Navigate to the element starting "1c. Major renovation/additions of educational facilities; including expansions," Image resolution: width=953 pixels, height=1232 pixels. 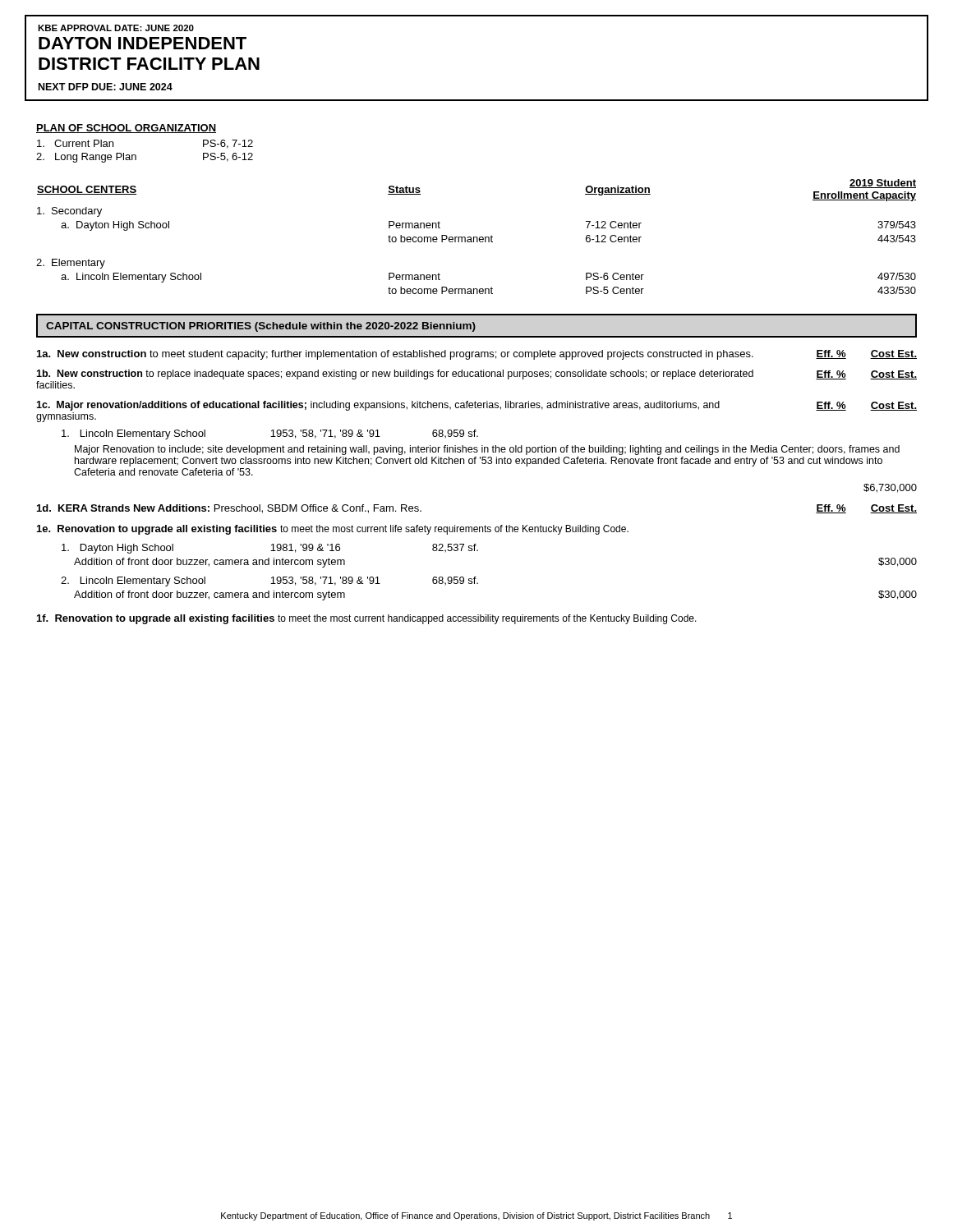tap(476, 411)
